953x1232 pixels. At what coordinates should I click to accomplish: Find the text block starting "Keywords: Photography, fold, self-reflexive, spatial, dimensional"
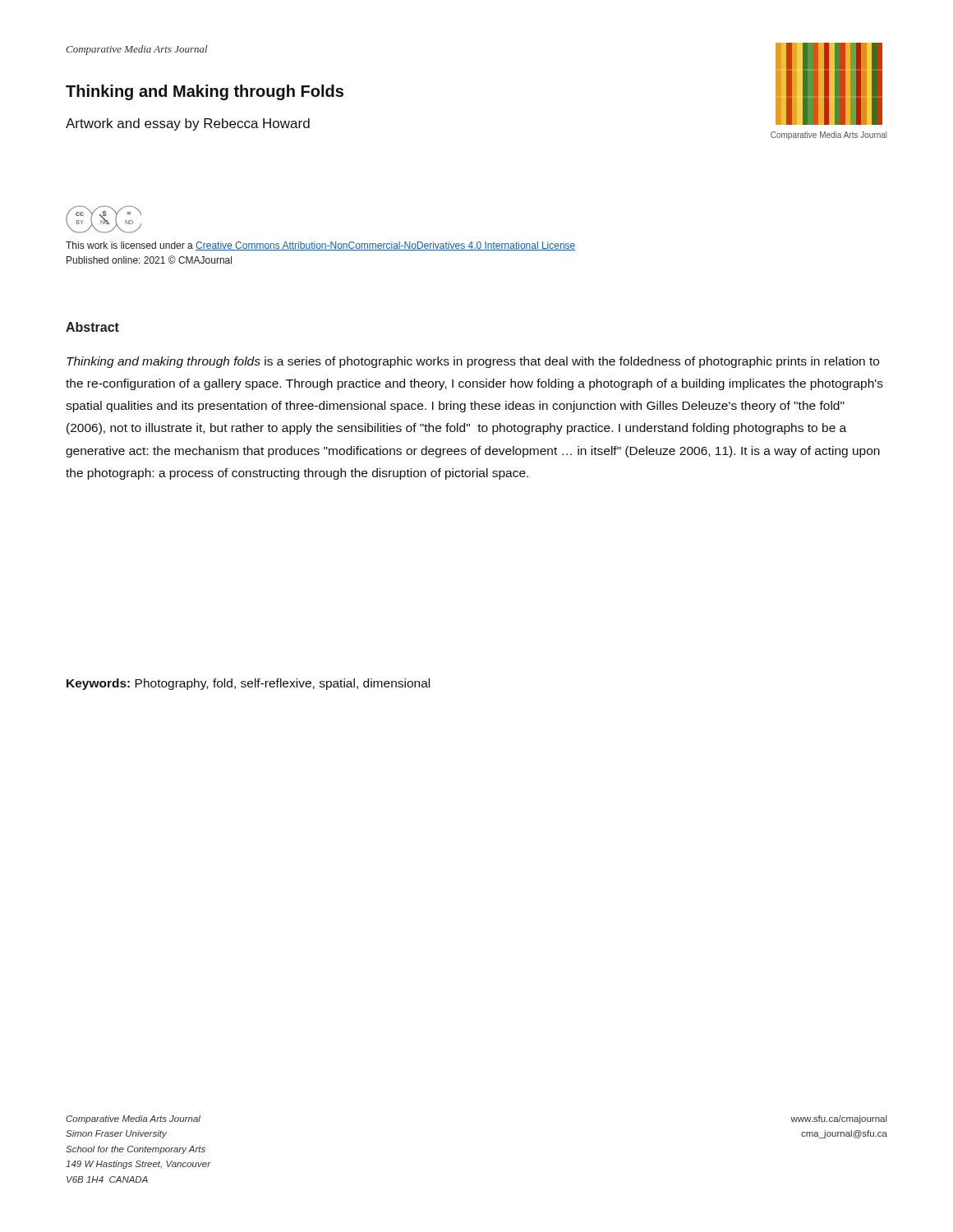click(x=248, y=683)
